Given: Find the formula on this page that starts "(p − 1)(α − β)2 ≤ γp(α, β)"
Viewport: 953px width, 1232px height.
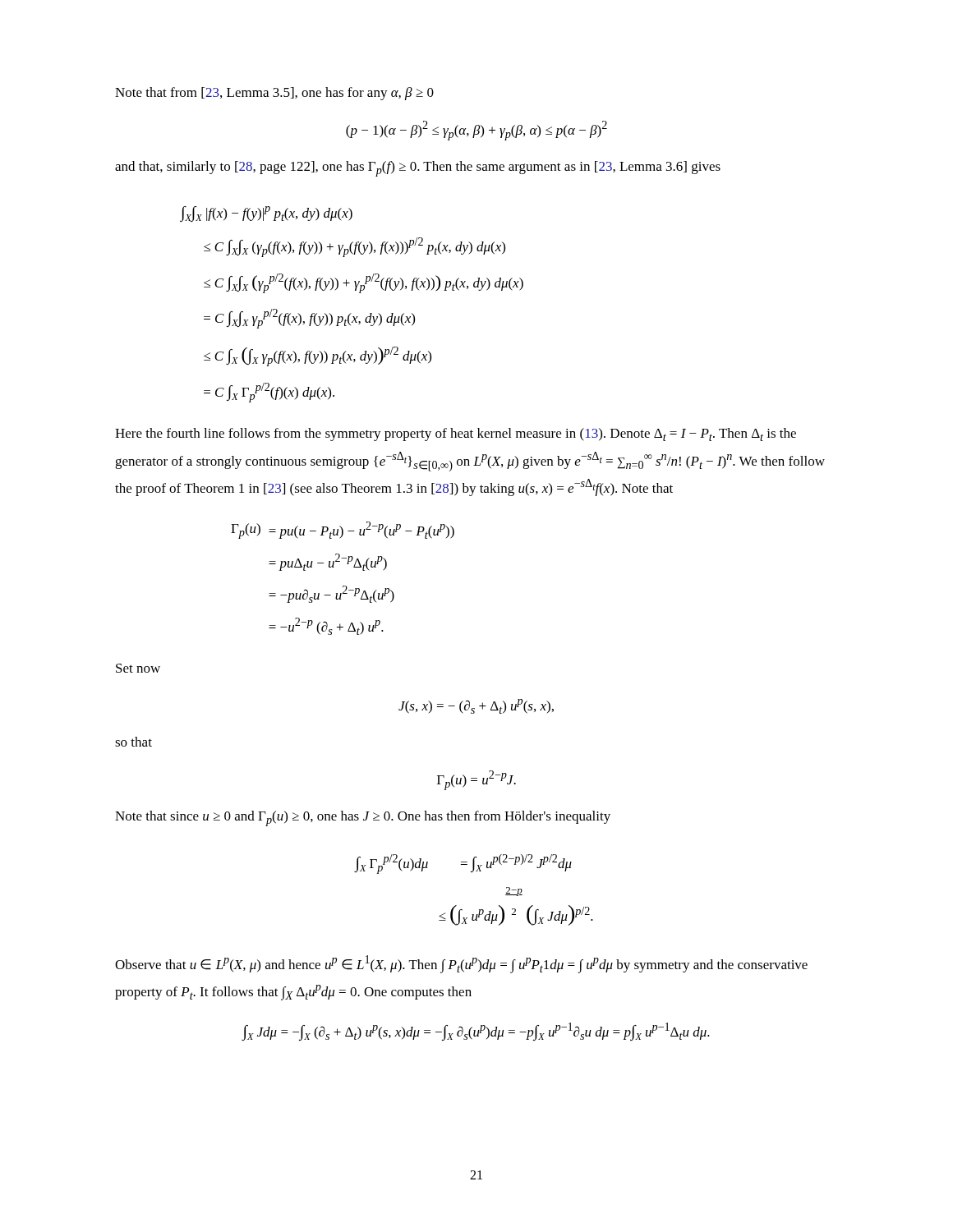Looking at the screenshot, I should (476, 130).
